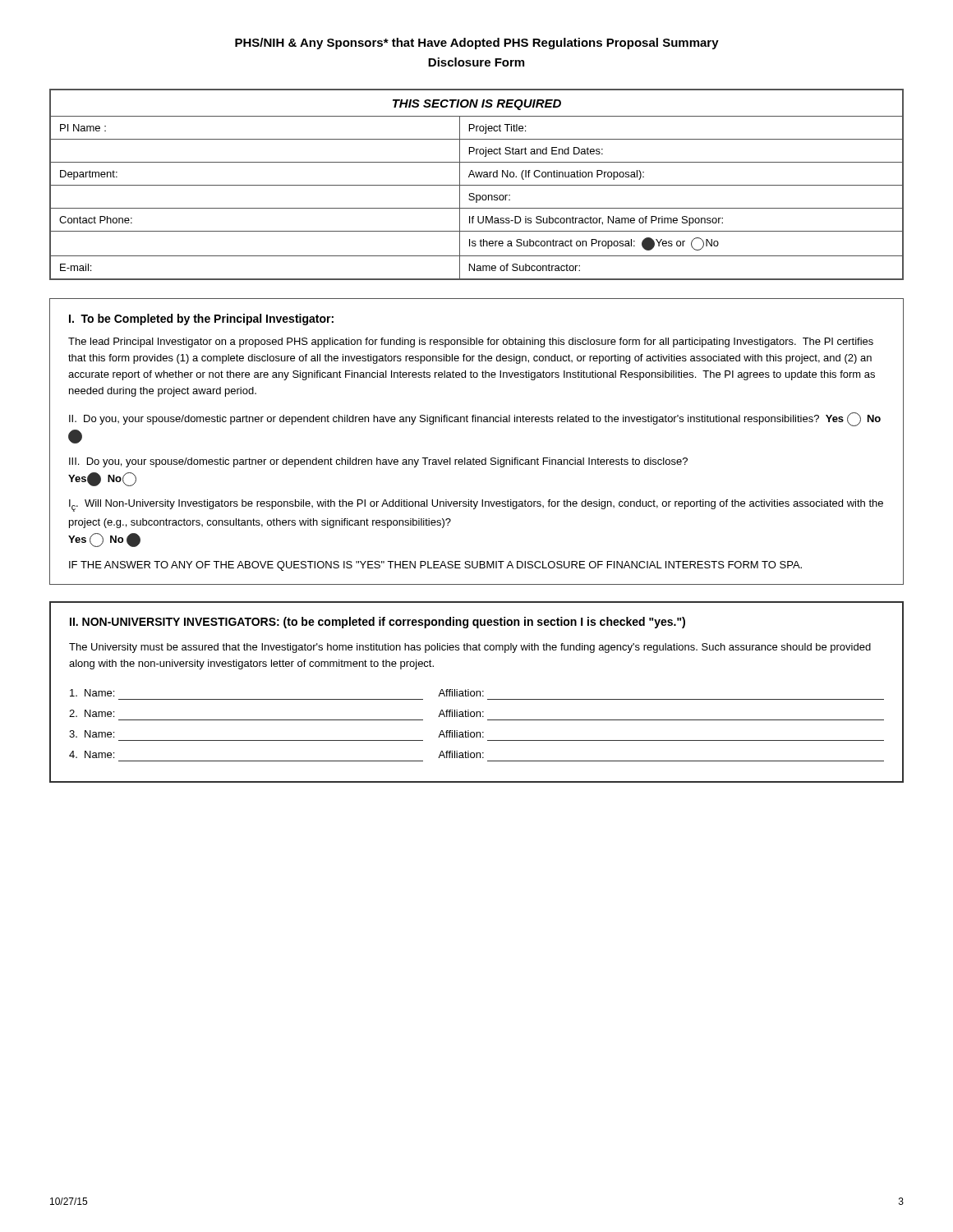Find the text starting "III. Do you, your spouse/domestic"
This screenshot has height=1232, width=953.
[x=378, y=470]
